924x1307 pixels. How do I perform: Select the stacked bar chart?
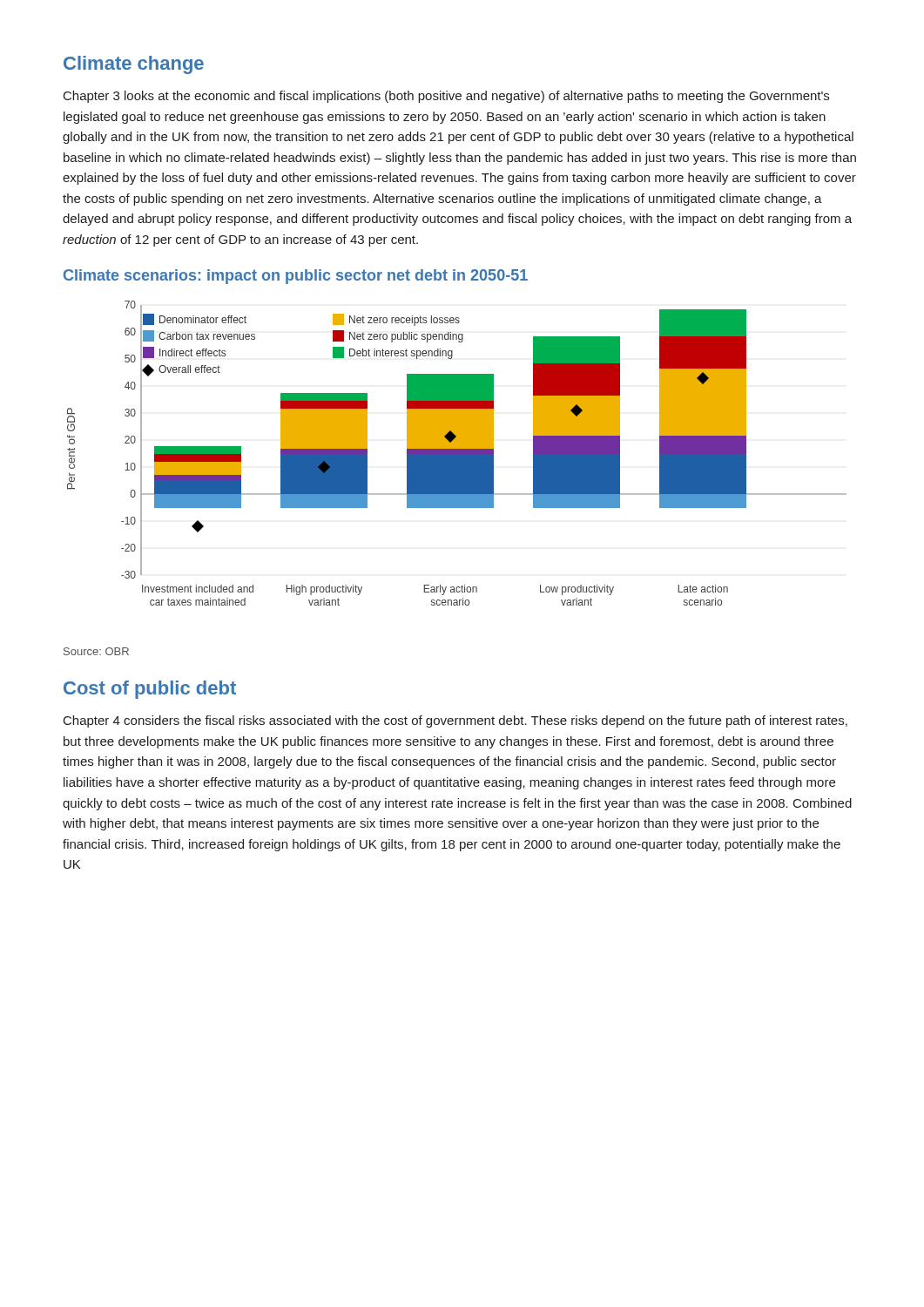coord(462,468)
